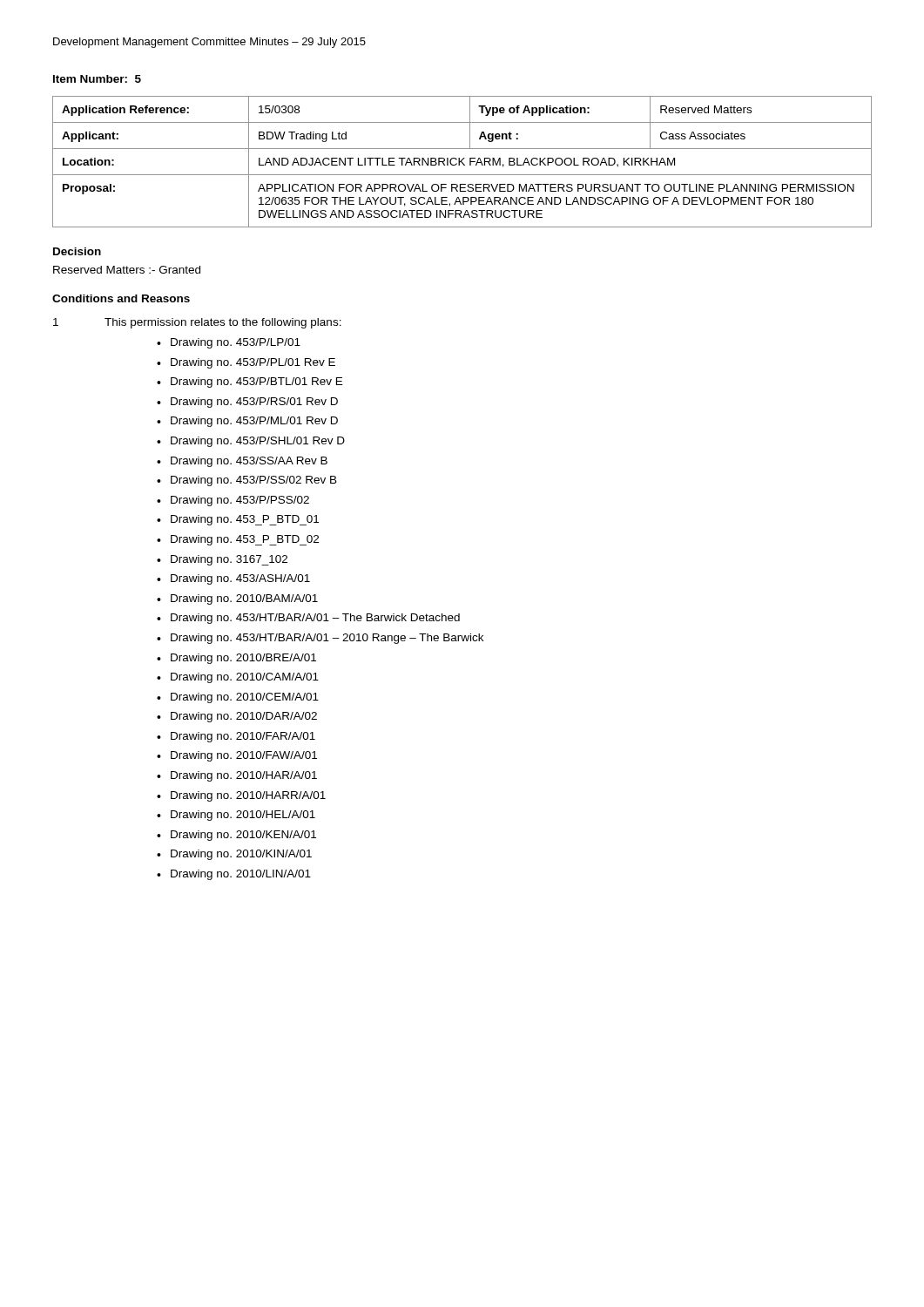Locate the text "Drawing no. 2010/FAR/A/01"

click(243, 736)
